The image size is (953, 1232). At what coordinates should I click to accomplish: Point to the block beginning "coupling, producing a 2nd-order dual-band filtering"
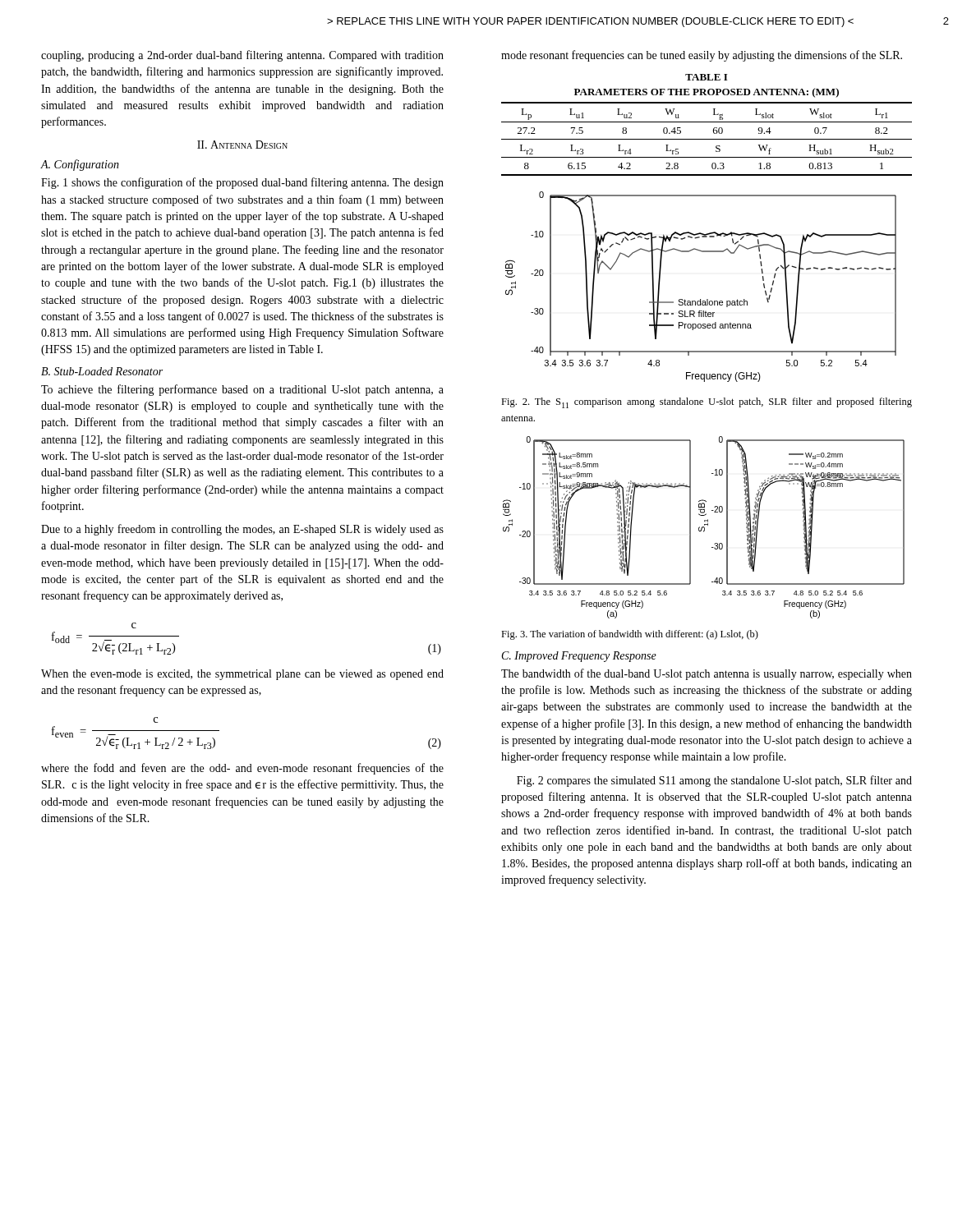click(242, 89)
